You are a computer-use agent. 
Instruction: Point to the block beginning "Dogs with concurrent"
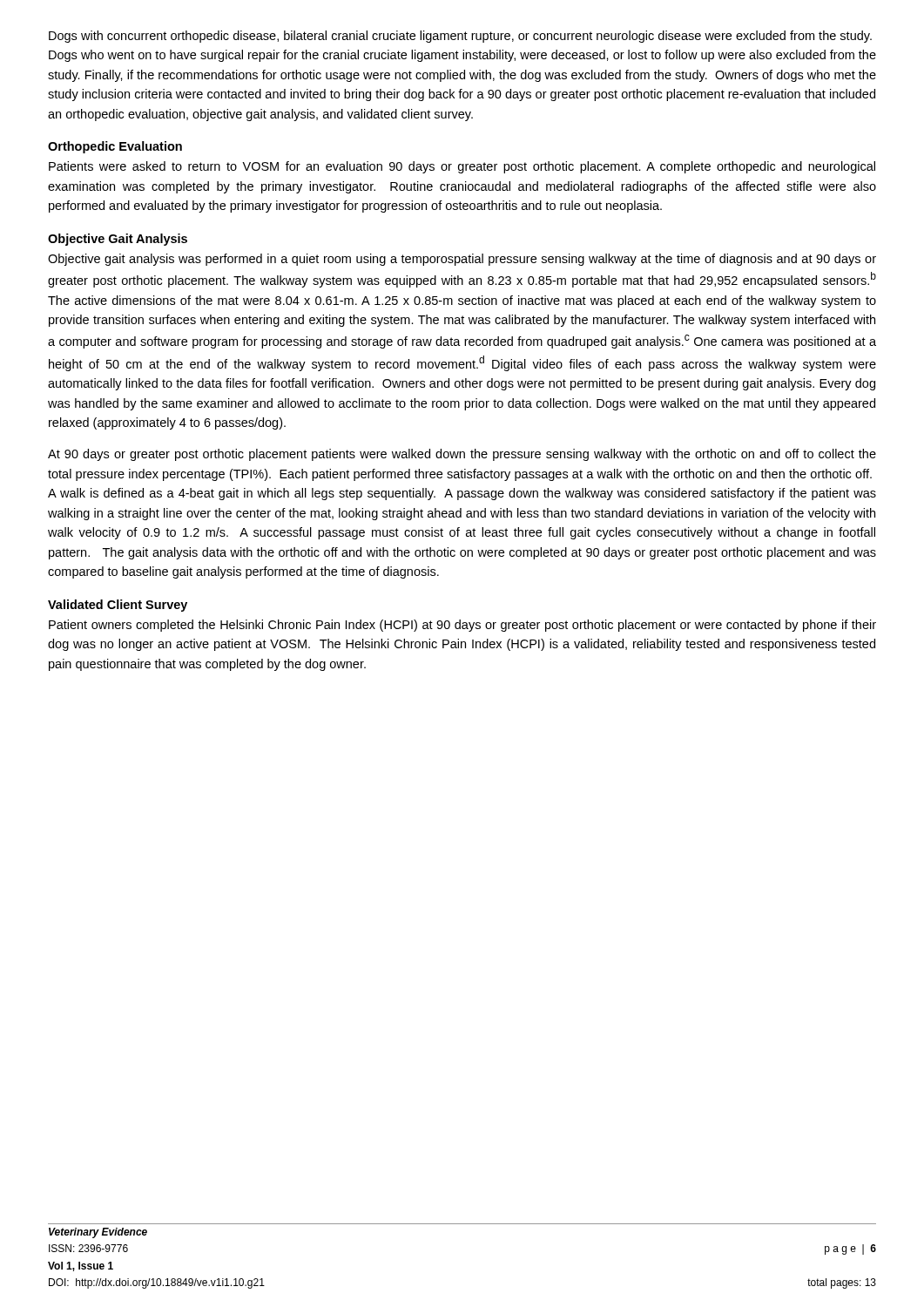tap(462, 75)
